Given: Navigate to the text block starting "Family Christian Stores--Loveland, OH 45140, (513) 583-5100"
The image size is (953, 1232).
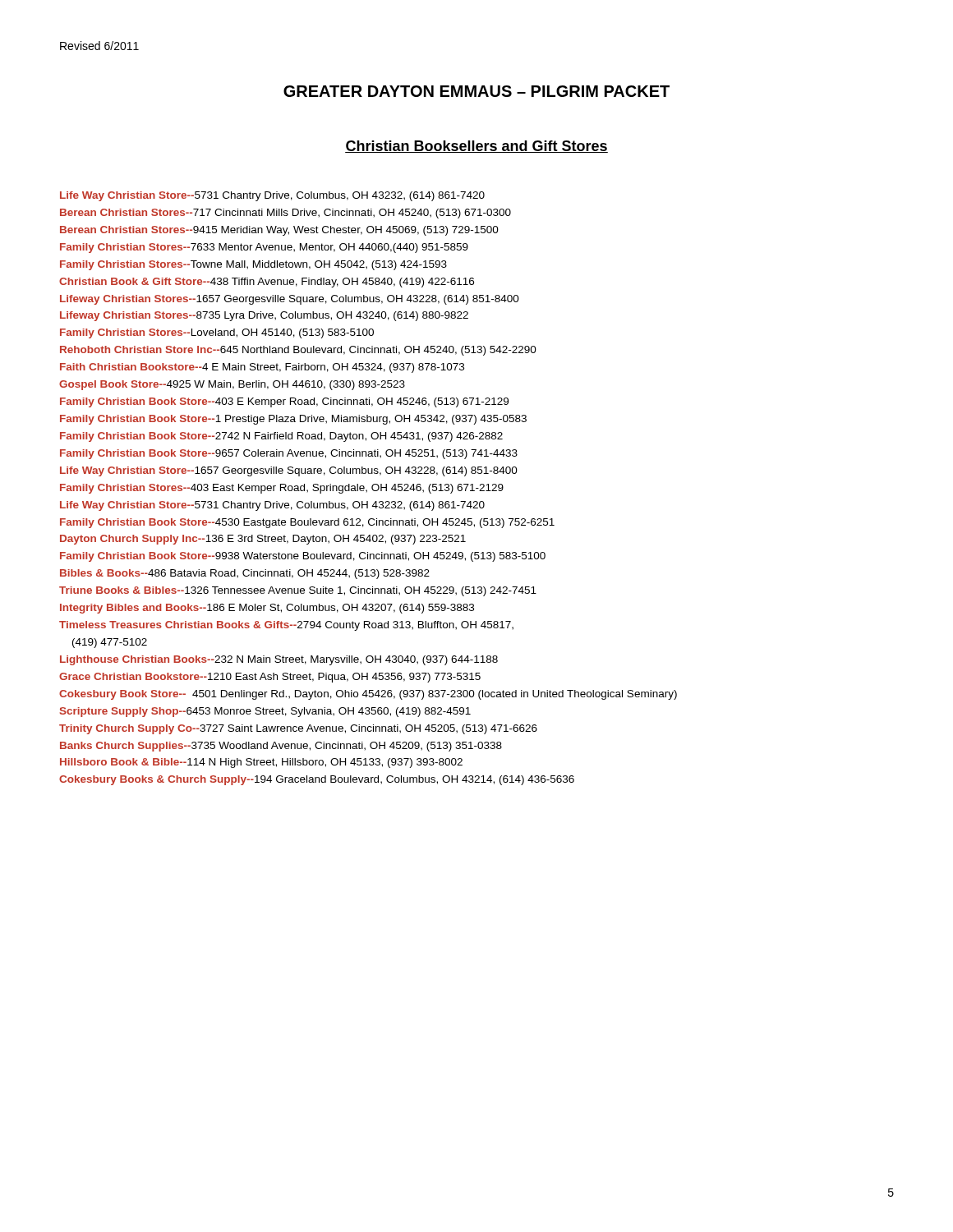Looking at the screenshot, I should (217, 333).
